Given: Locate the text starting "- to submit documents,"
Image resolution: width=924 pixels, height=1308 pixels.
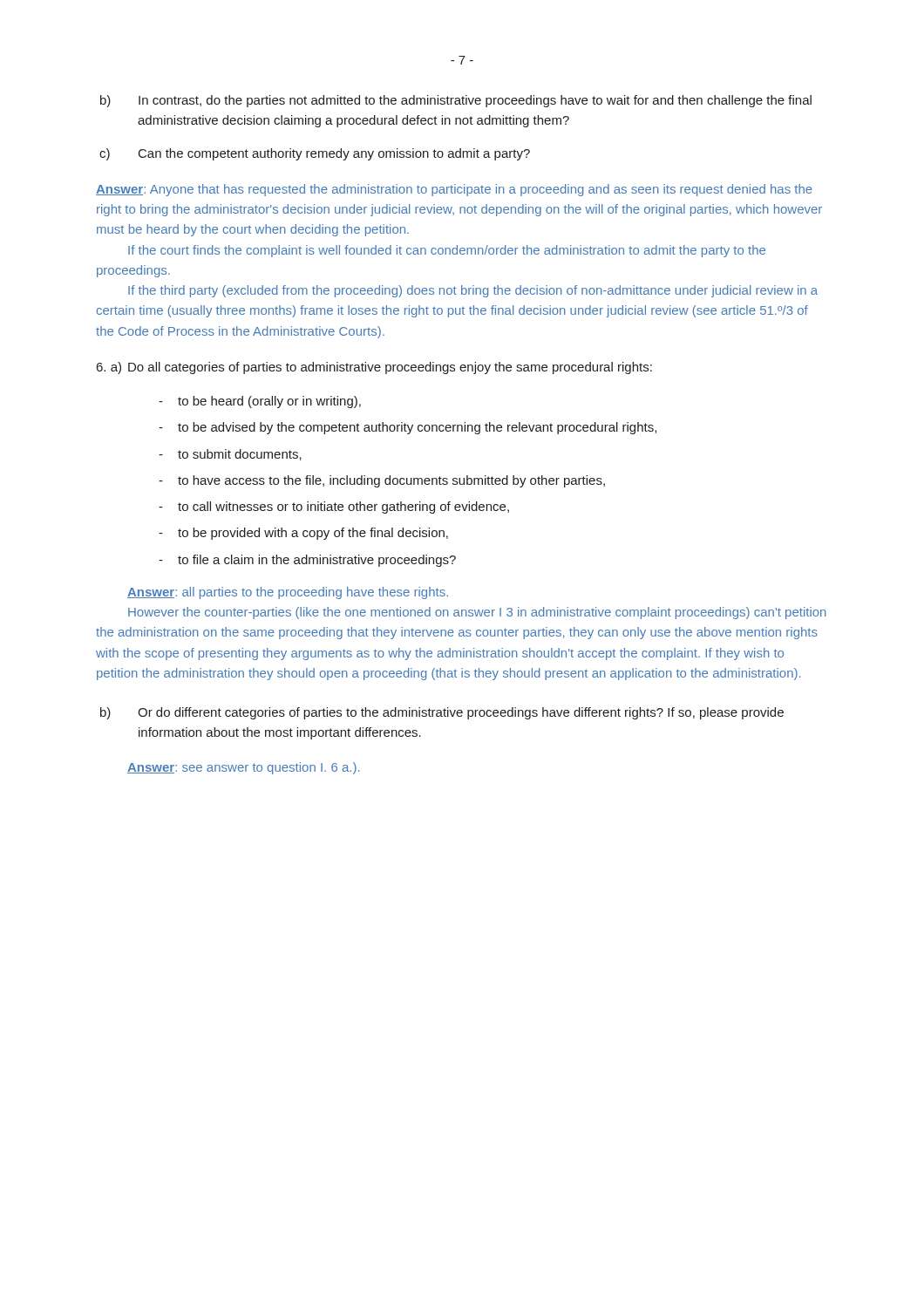Looking at the screenshot, I should [x=230, y=454].
